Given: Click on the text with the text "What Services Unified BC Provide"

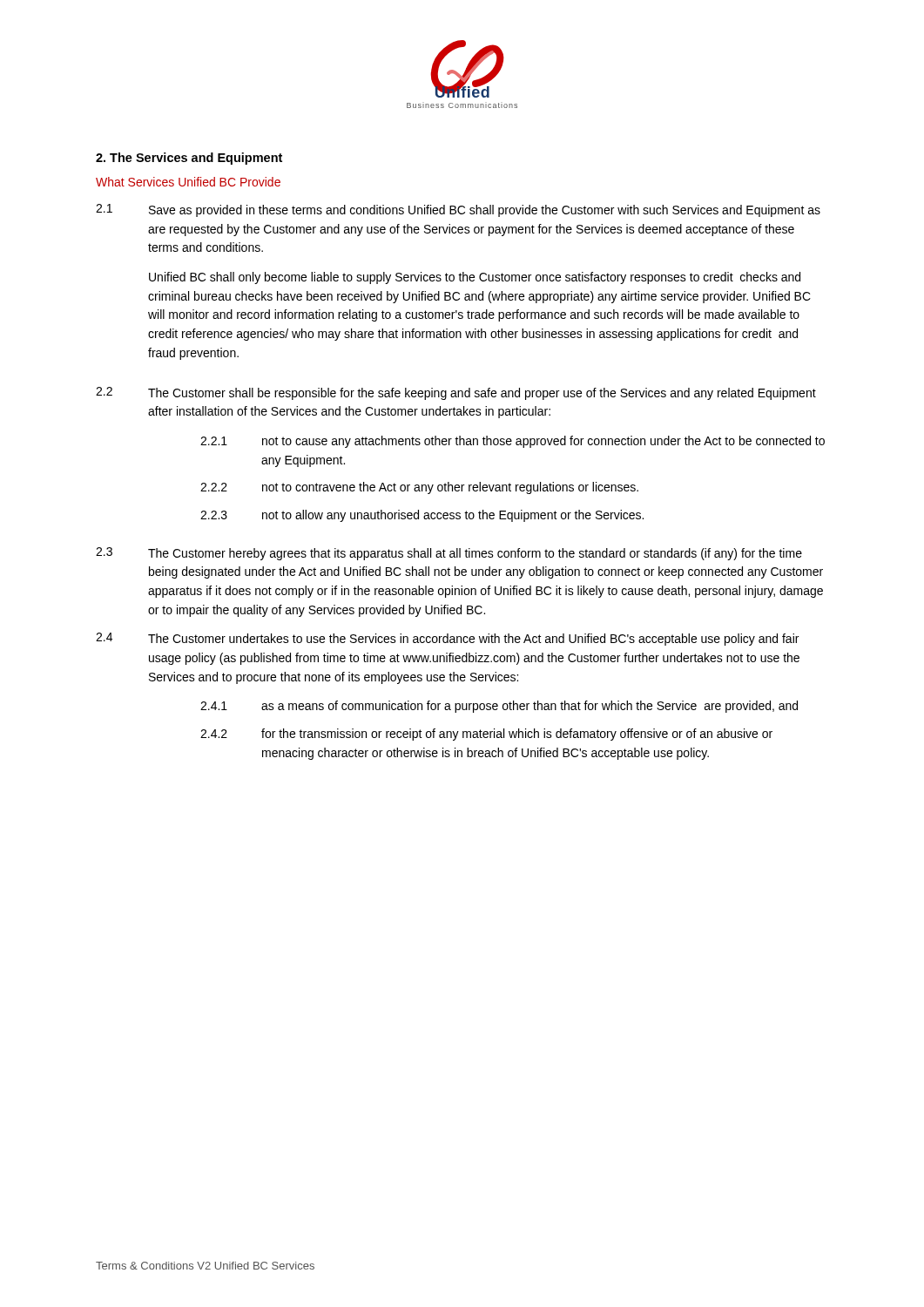Looking at the screenshot, I should (188, 182).
